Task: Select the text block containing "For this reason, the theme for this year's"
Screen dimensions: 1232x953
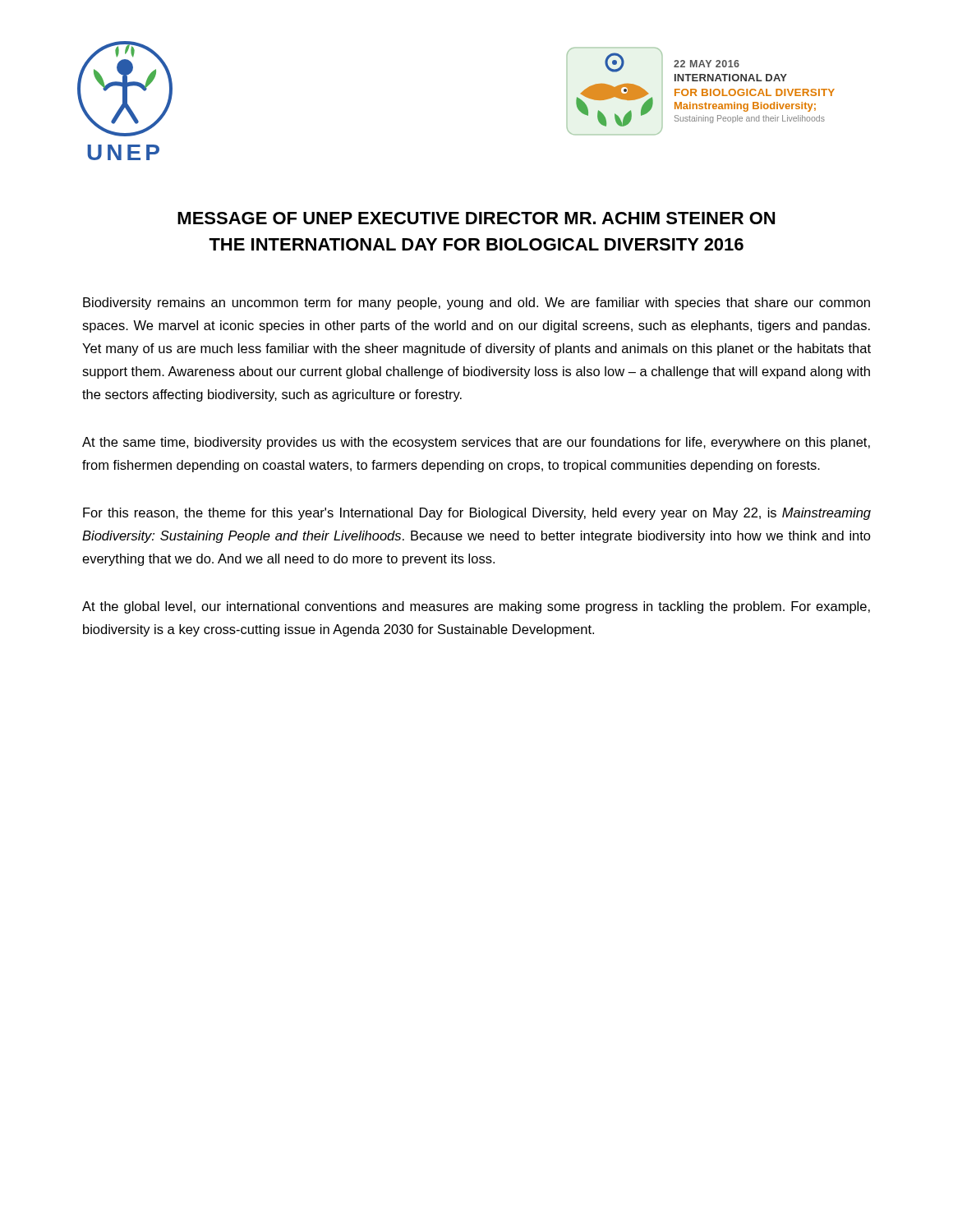Action: point(476,536)
